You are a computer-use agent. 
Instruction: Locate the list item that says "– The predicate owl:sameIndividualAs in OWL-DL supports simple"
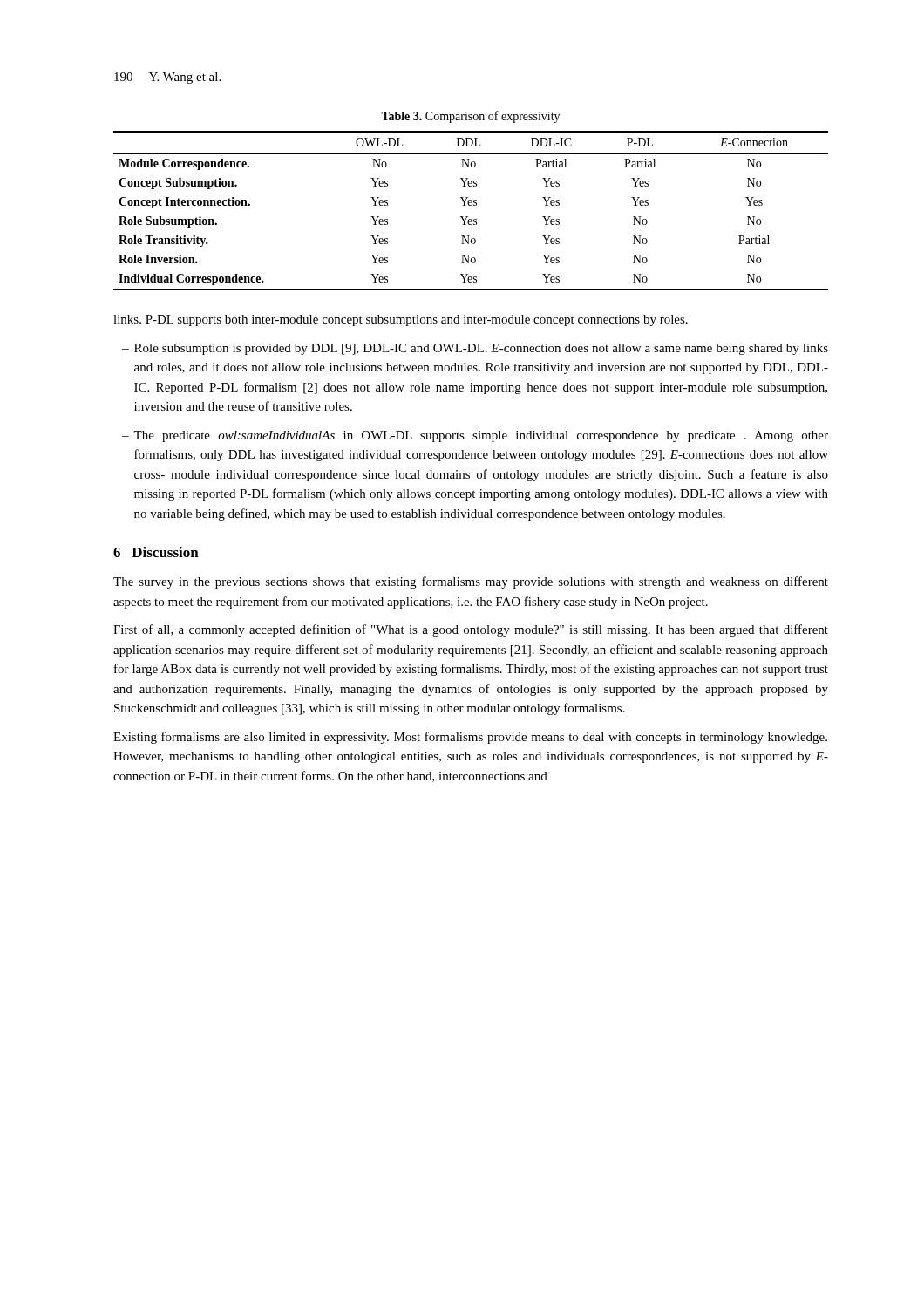tap(475, 474)
